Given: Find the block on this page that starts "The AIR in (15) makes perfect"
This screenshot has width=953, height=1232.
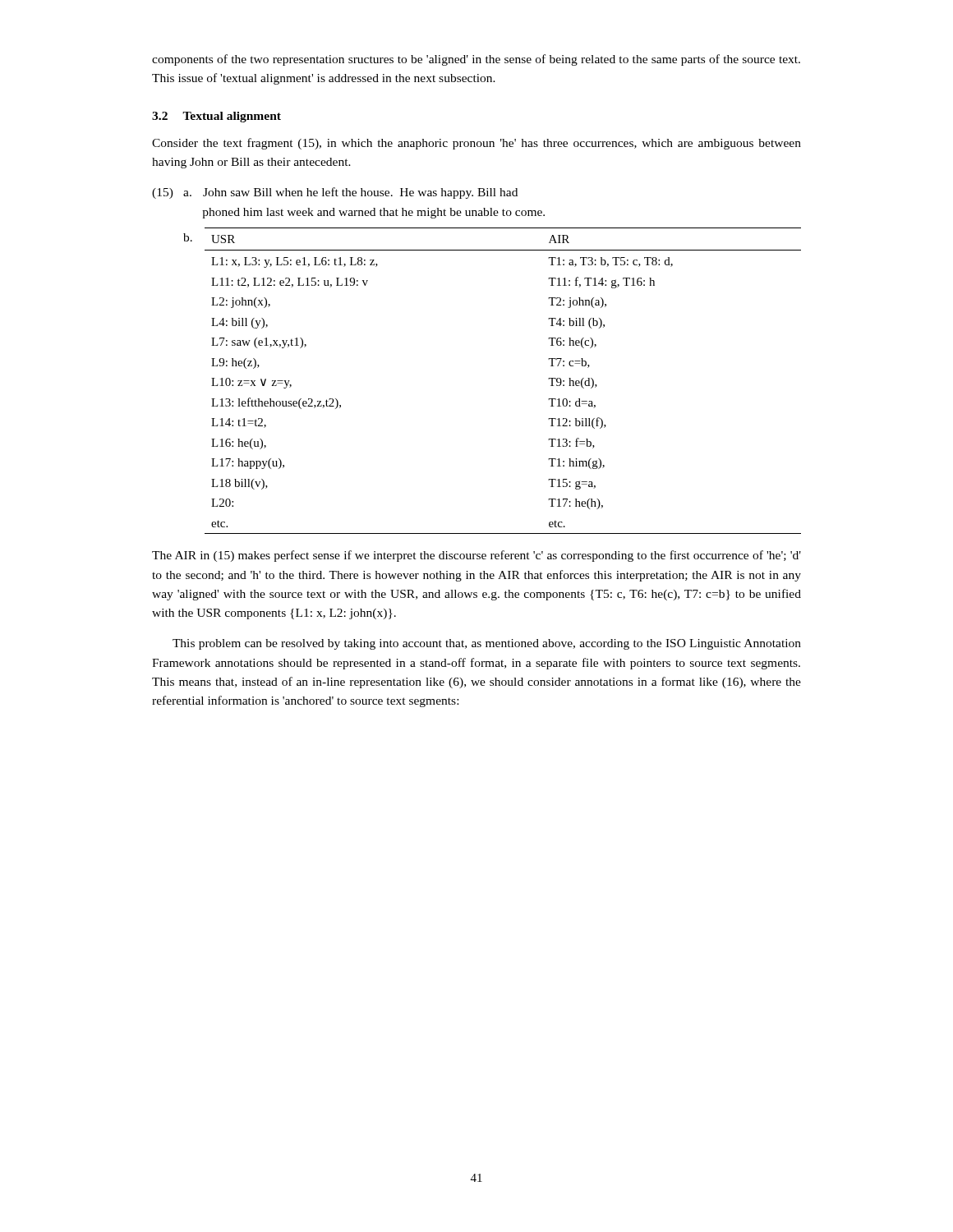Looking at the screenshot, I should [476, 584].
